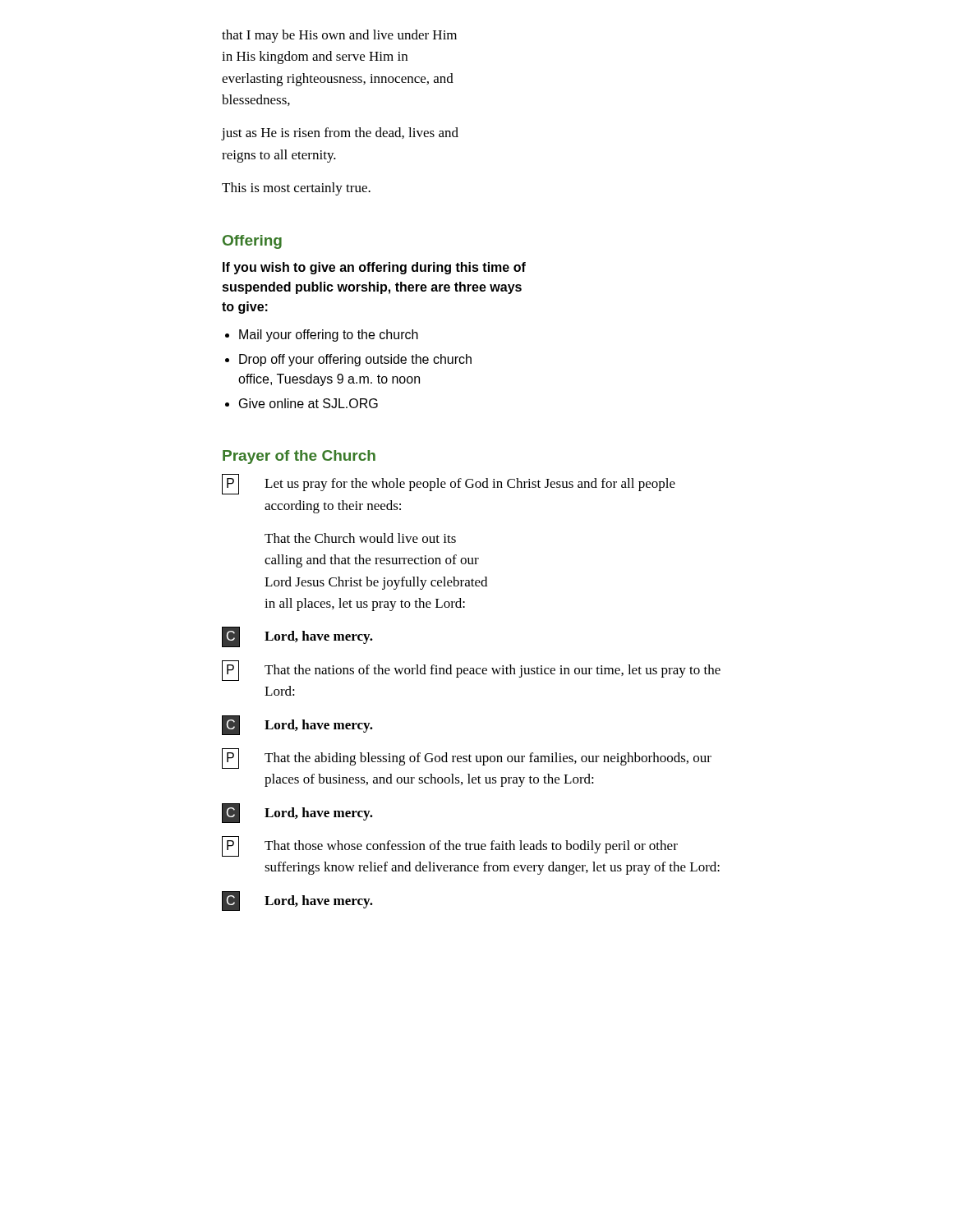Navigate to the text block starting "just as He is risen from the"
The image size is (953, 1232).
point(340,144)
